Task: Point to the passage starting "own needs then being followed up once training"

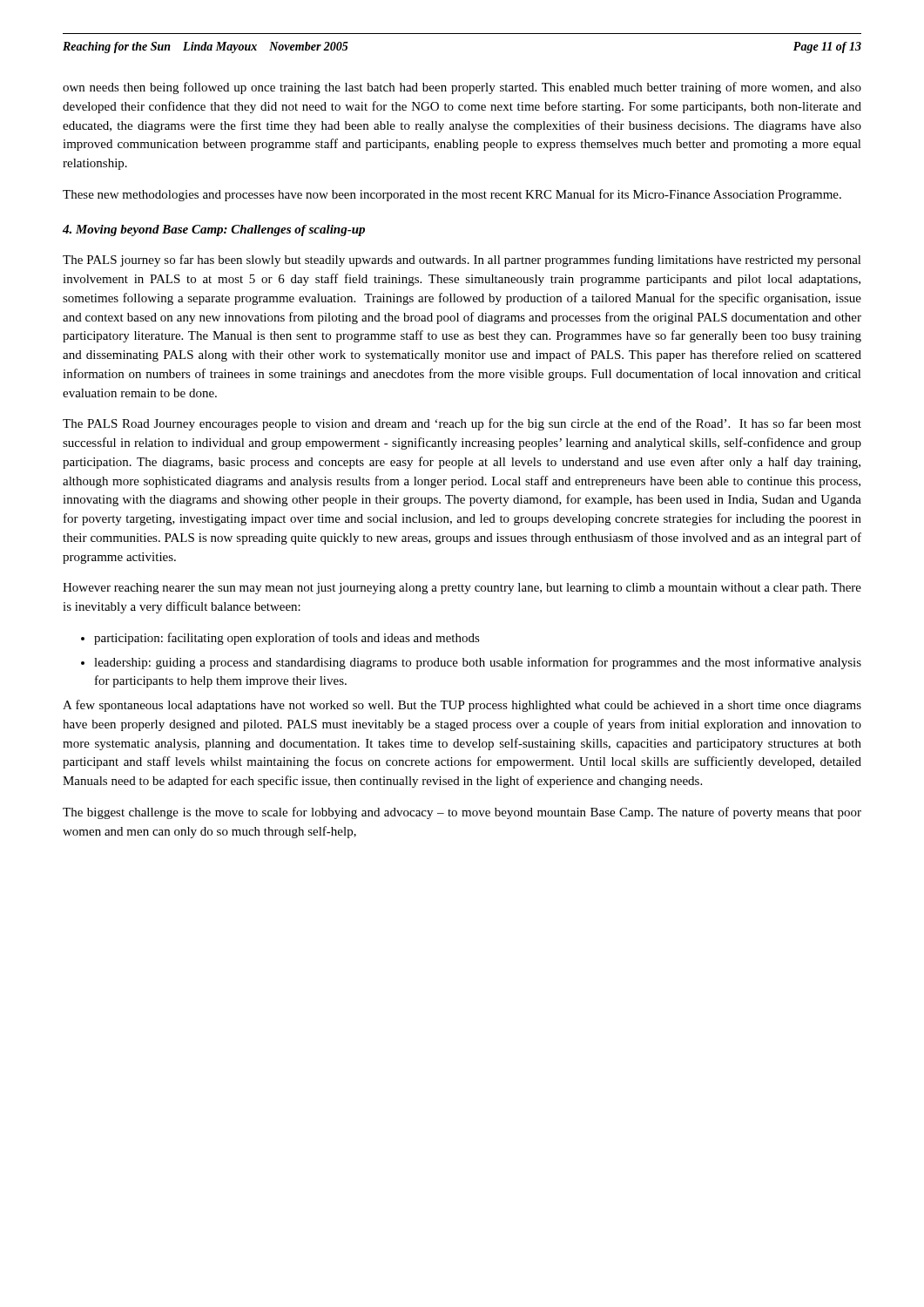Action: pyautogui.click(x=462, y=126)
